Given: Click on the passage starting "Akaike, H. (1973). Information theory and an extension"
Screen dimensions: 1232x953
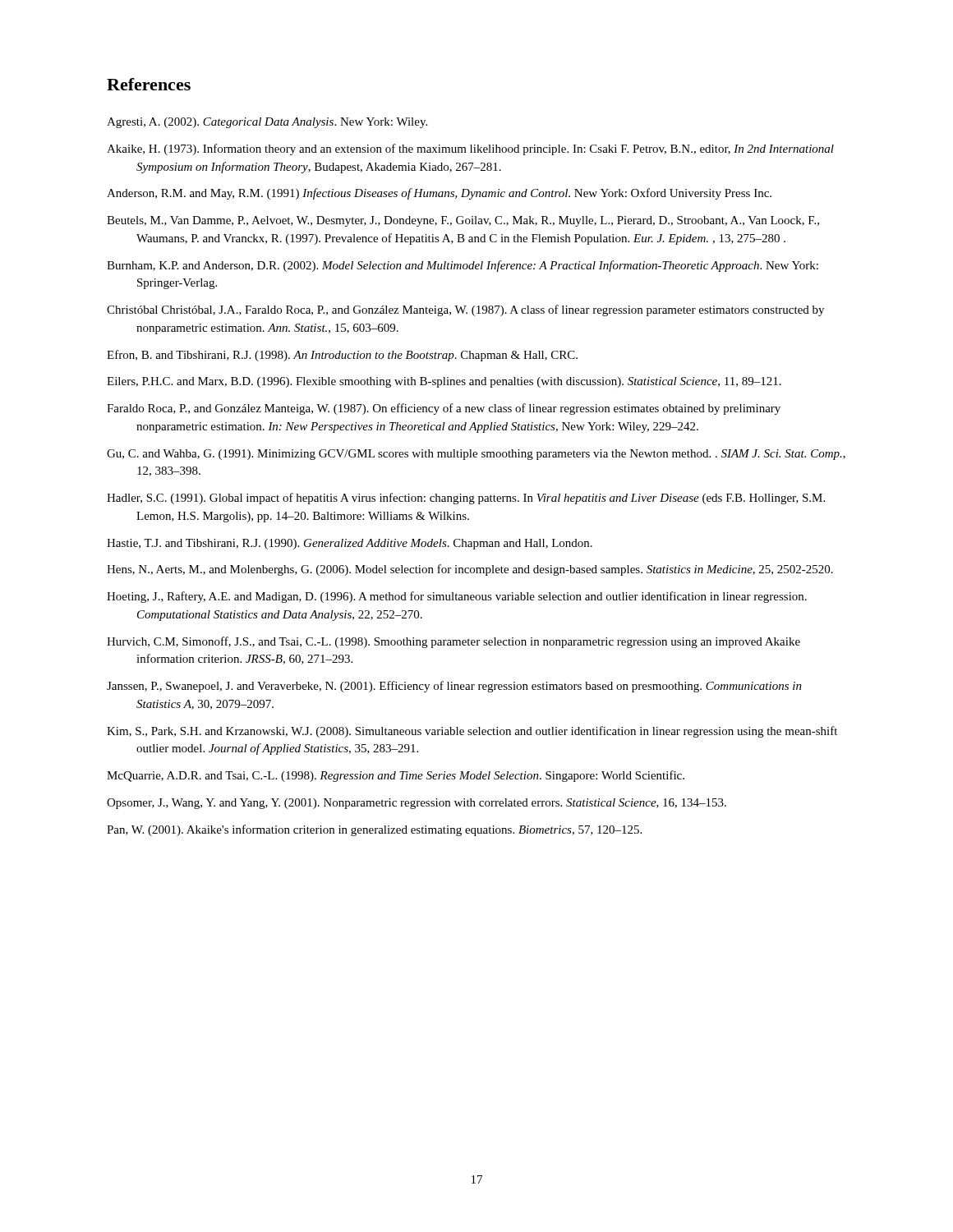Looking at the screenshot, I should click(470, 157).
